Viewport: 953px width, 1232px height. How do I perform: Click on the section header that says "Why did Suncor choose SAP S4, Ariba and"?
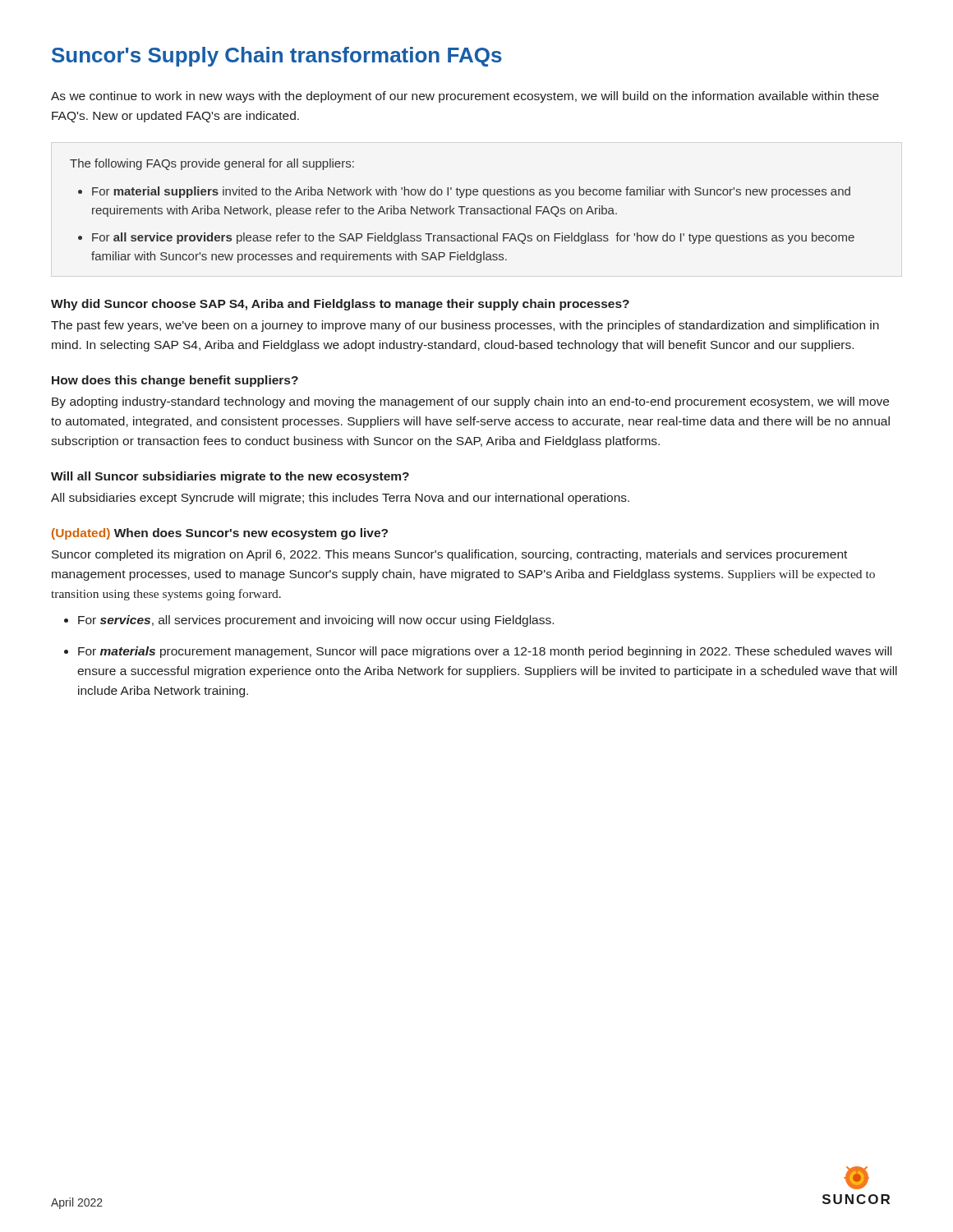[340, 303]
